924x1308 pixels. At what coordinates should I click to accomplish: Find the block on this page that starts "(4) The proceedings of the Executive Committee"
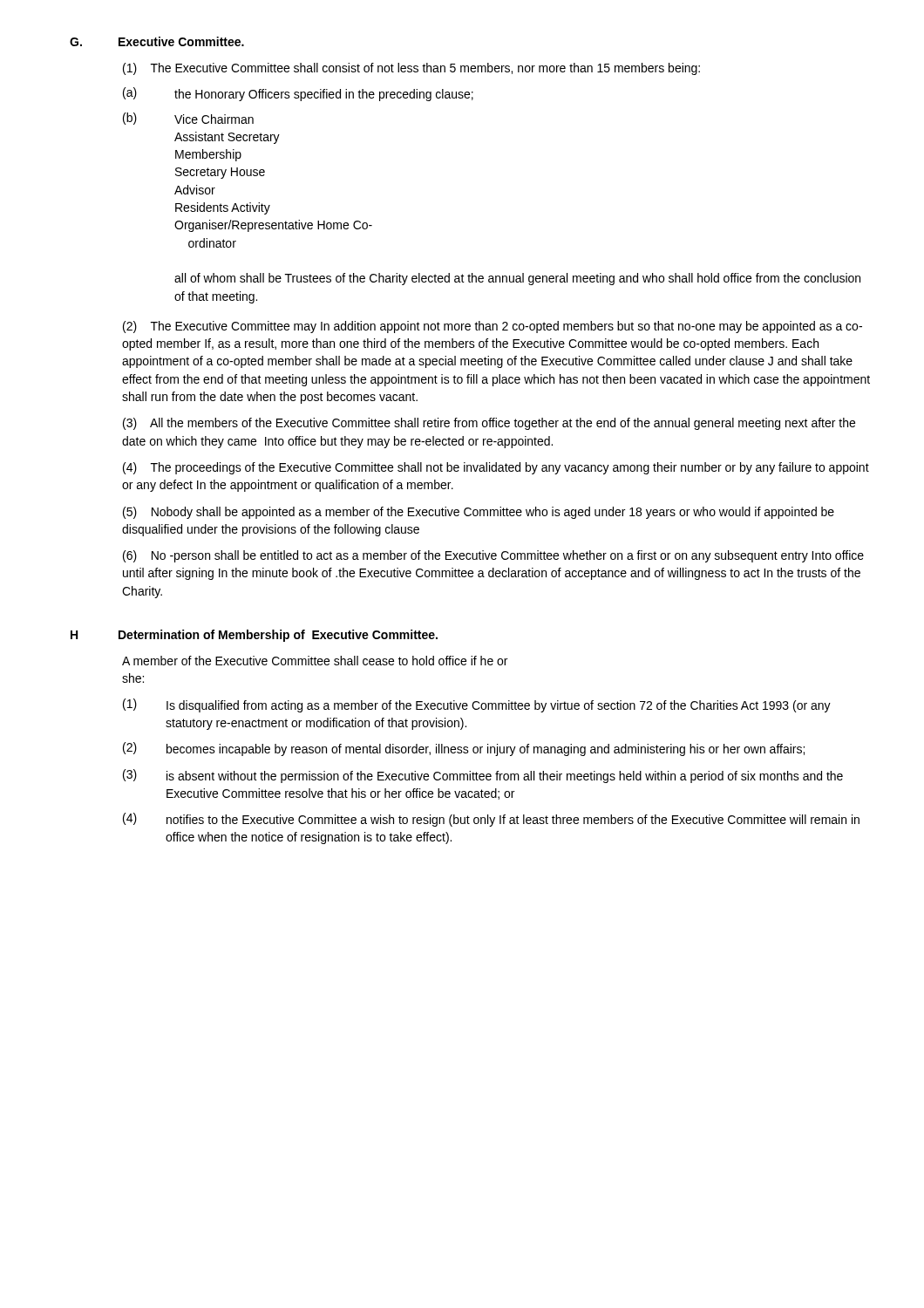click(495, 476)
